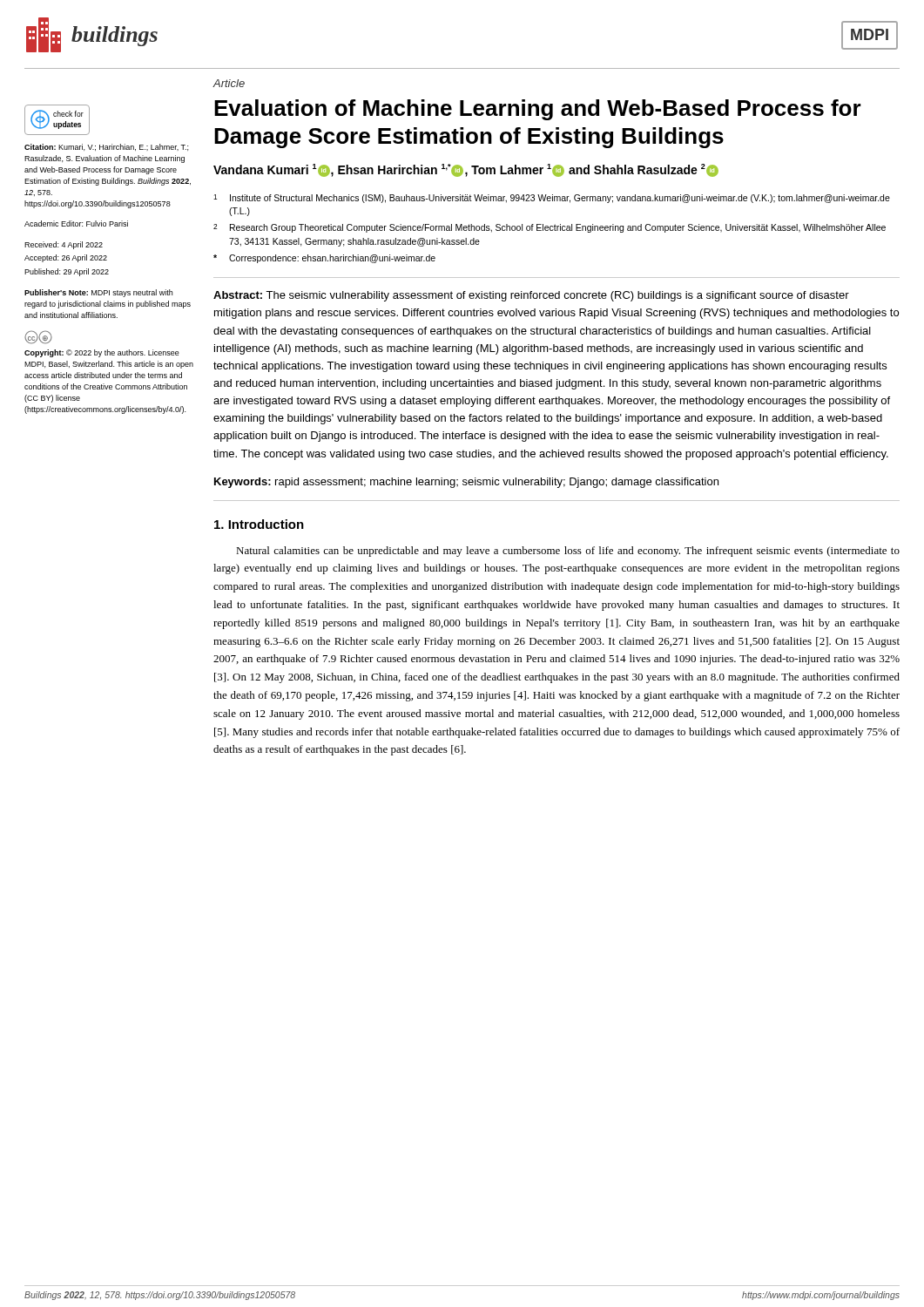Find the block on this page that starts "Natural calamities can be unpredictable and"
Screen dimensions: 1307x924
[x=556, y=650]
